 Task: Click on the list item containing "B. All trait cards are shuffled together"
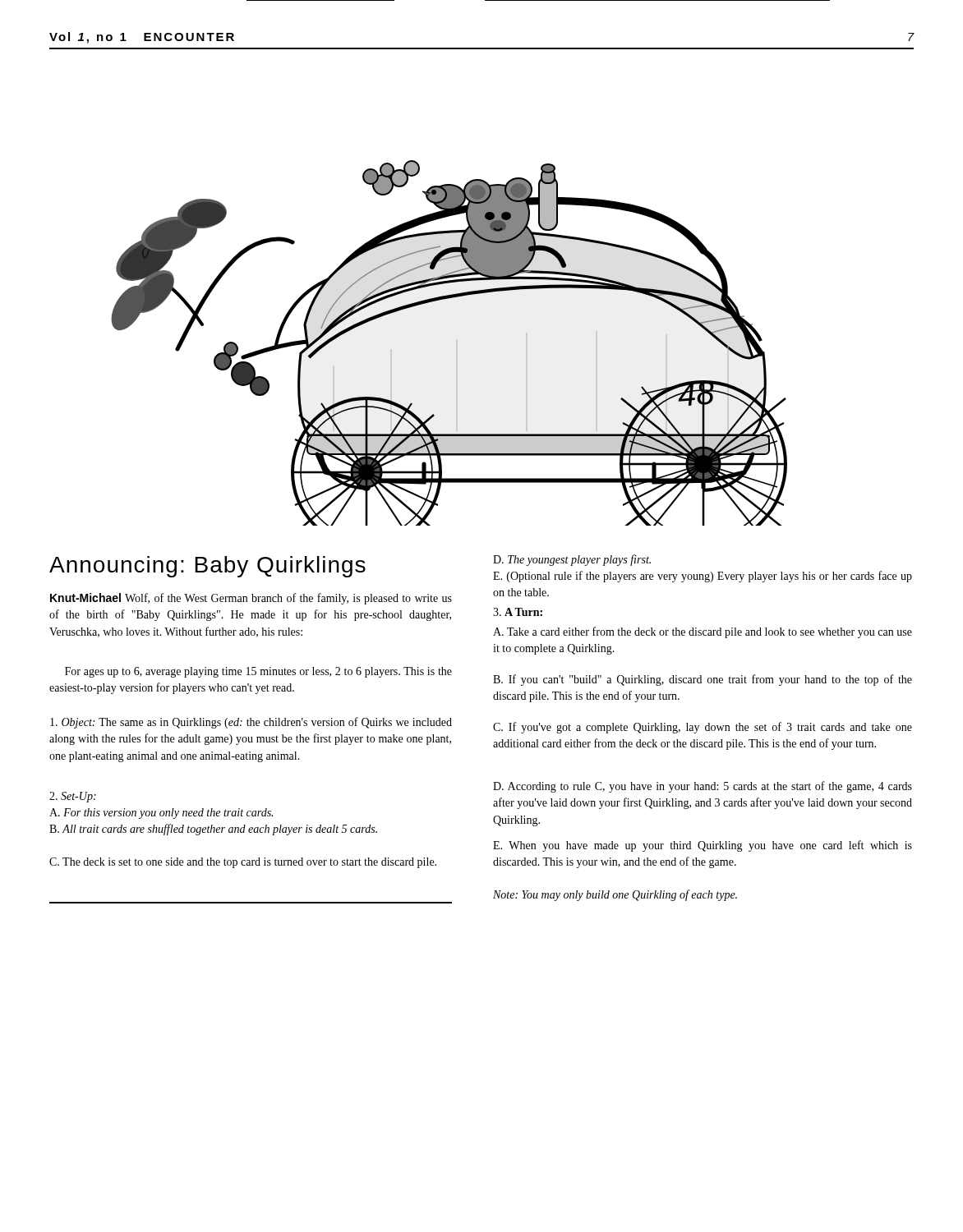[214, 829]
